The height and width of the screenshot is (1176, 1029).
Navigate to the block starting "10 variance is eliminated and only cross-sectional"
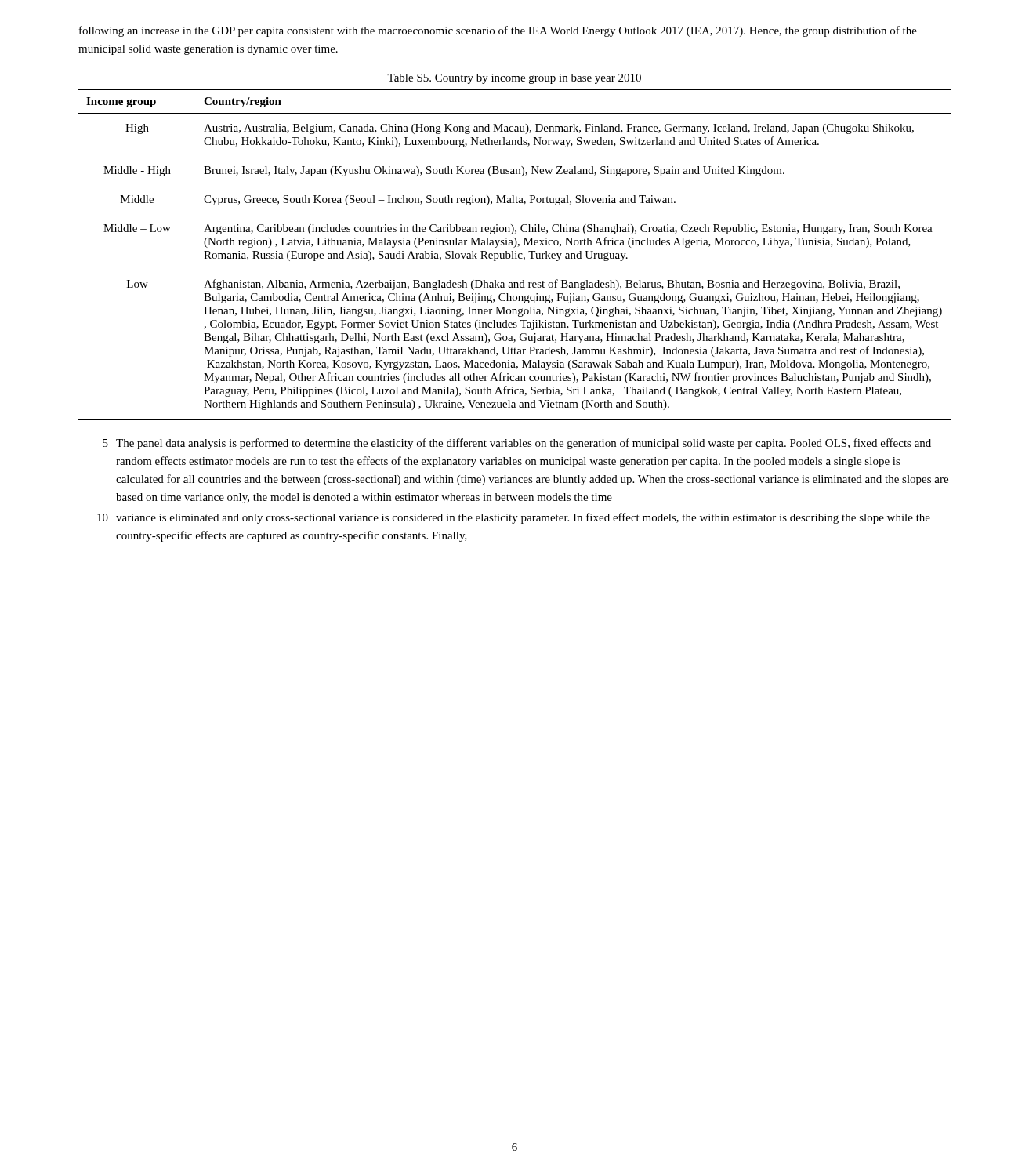point(514,527)
